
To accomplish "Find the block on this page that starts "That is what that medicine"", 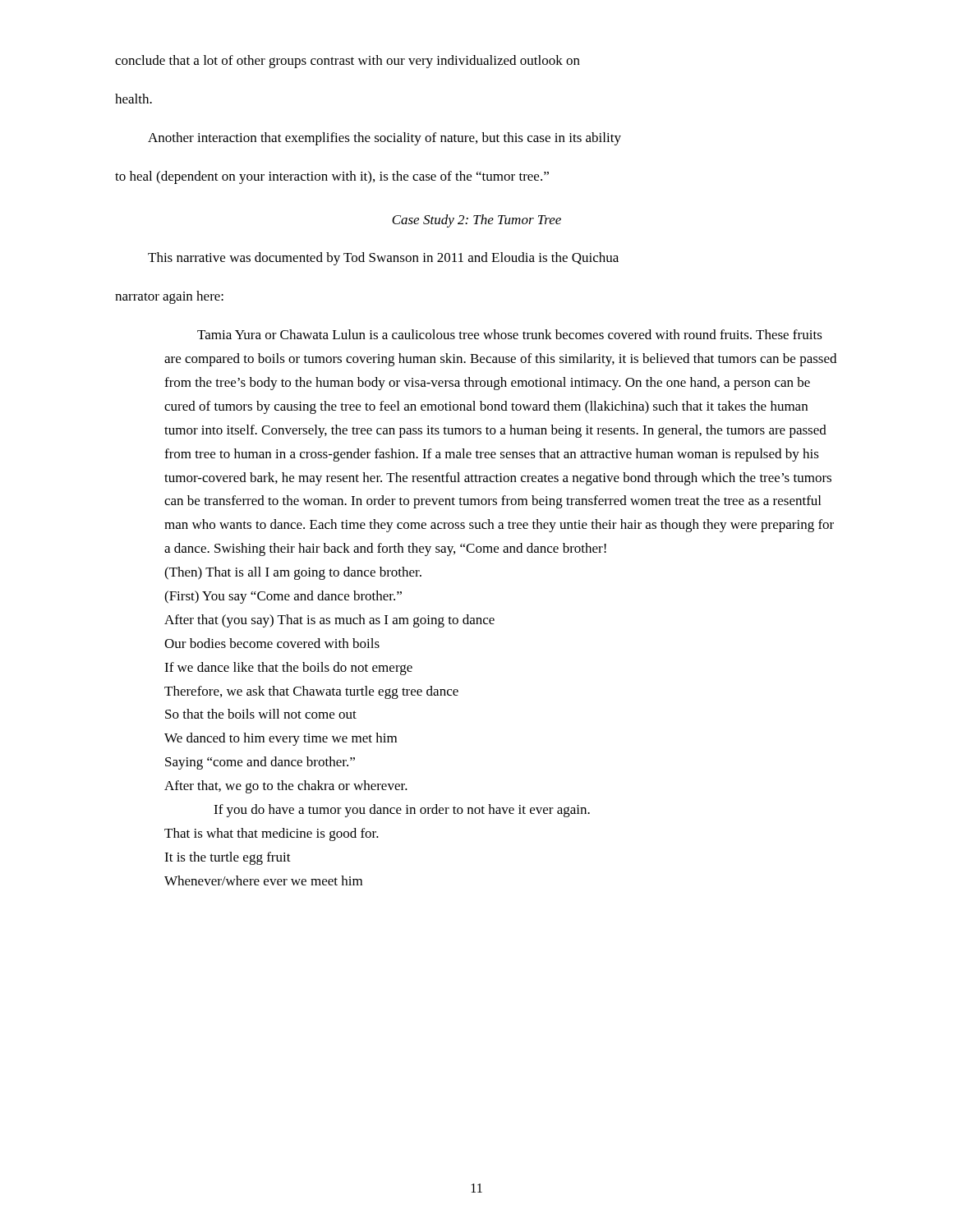I will [x=272, y=834].
